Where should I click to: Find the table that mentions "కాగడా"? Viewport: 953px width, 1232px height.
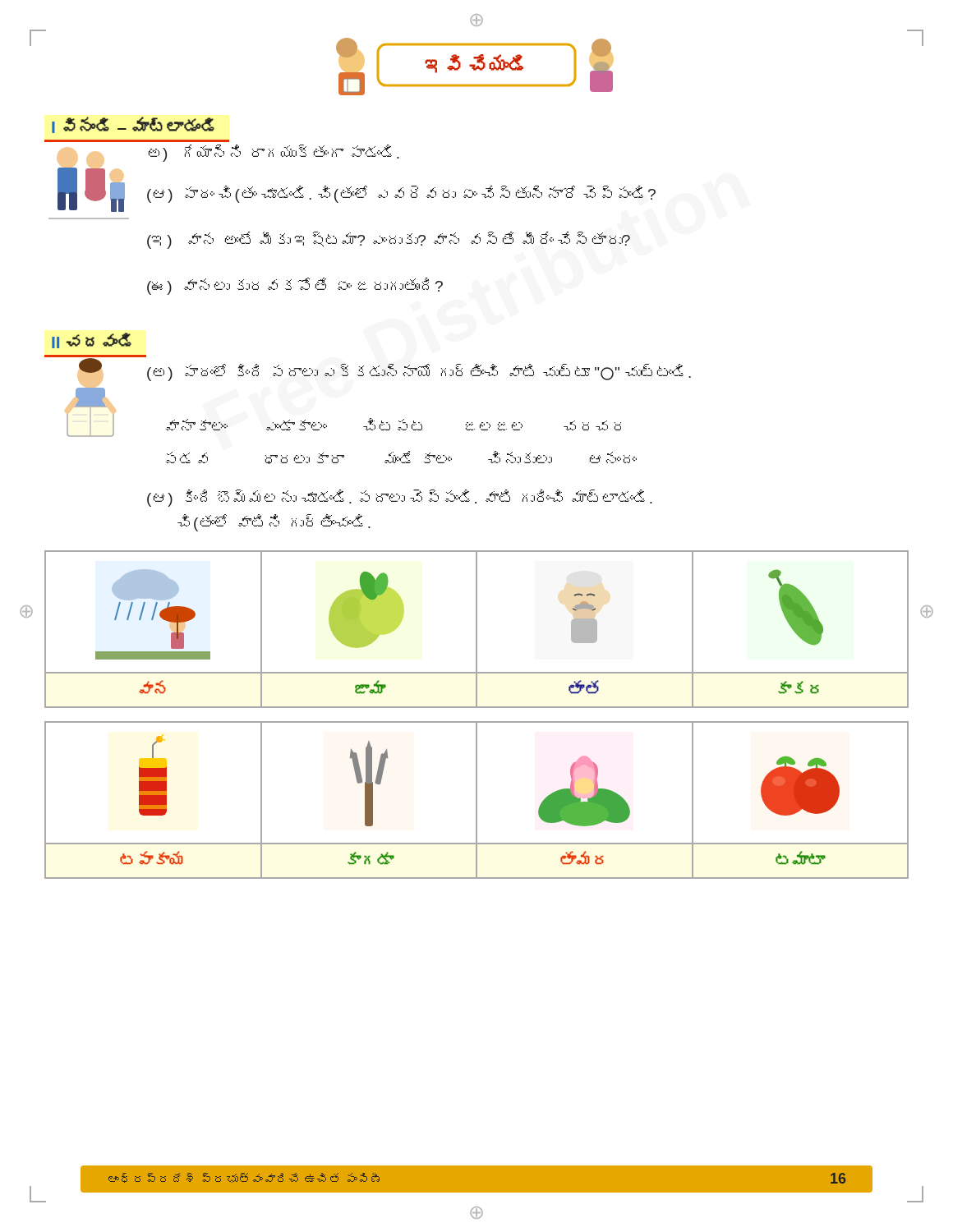coord(476,800)
